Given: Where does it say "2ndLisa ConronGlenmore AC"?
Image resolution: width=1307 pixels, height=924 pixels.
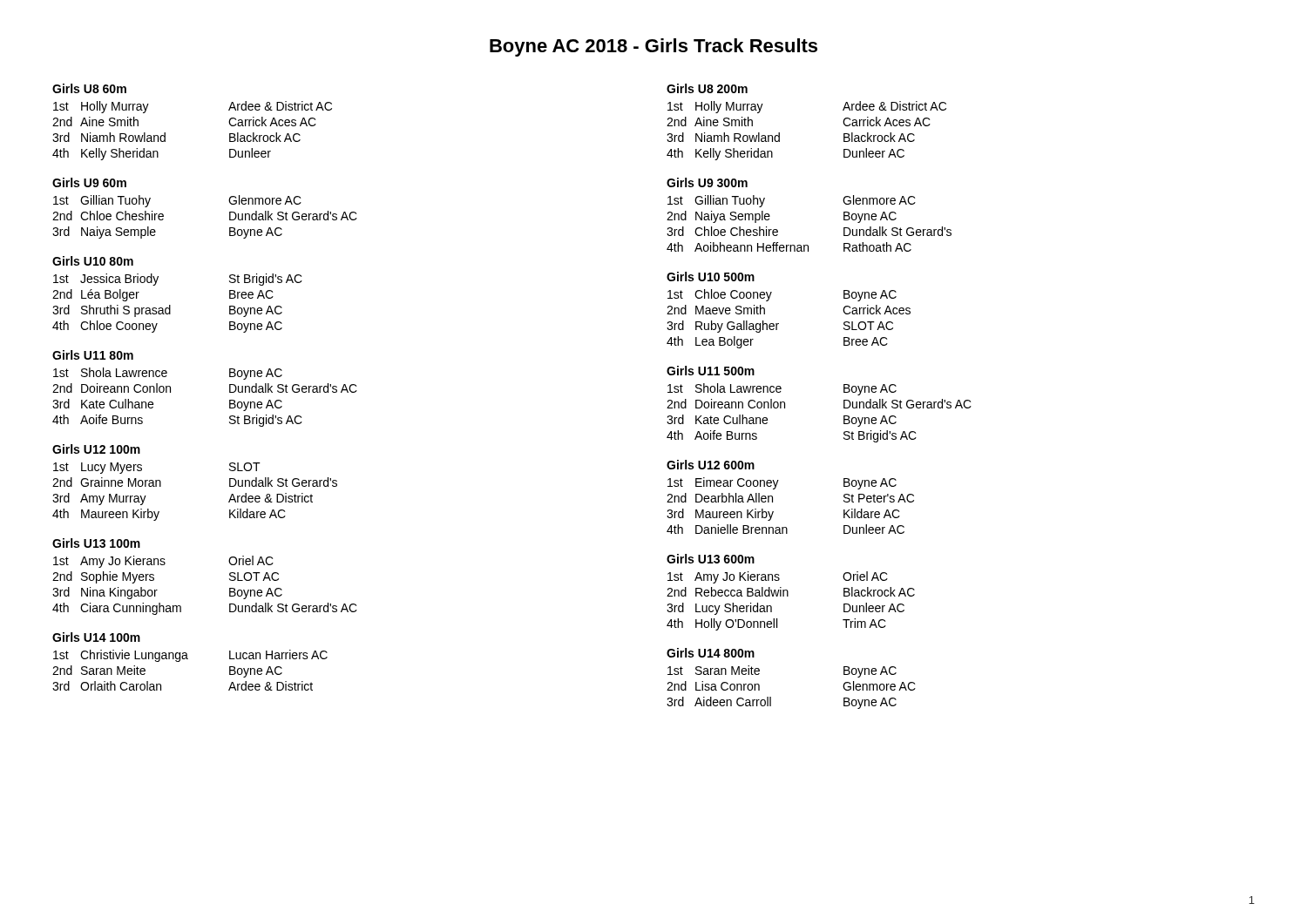Looking at the screenshot, I should [x=711, y=685].
